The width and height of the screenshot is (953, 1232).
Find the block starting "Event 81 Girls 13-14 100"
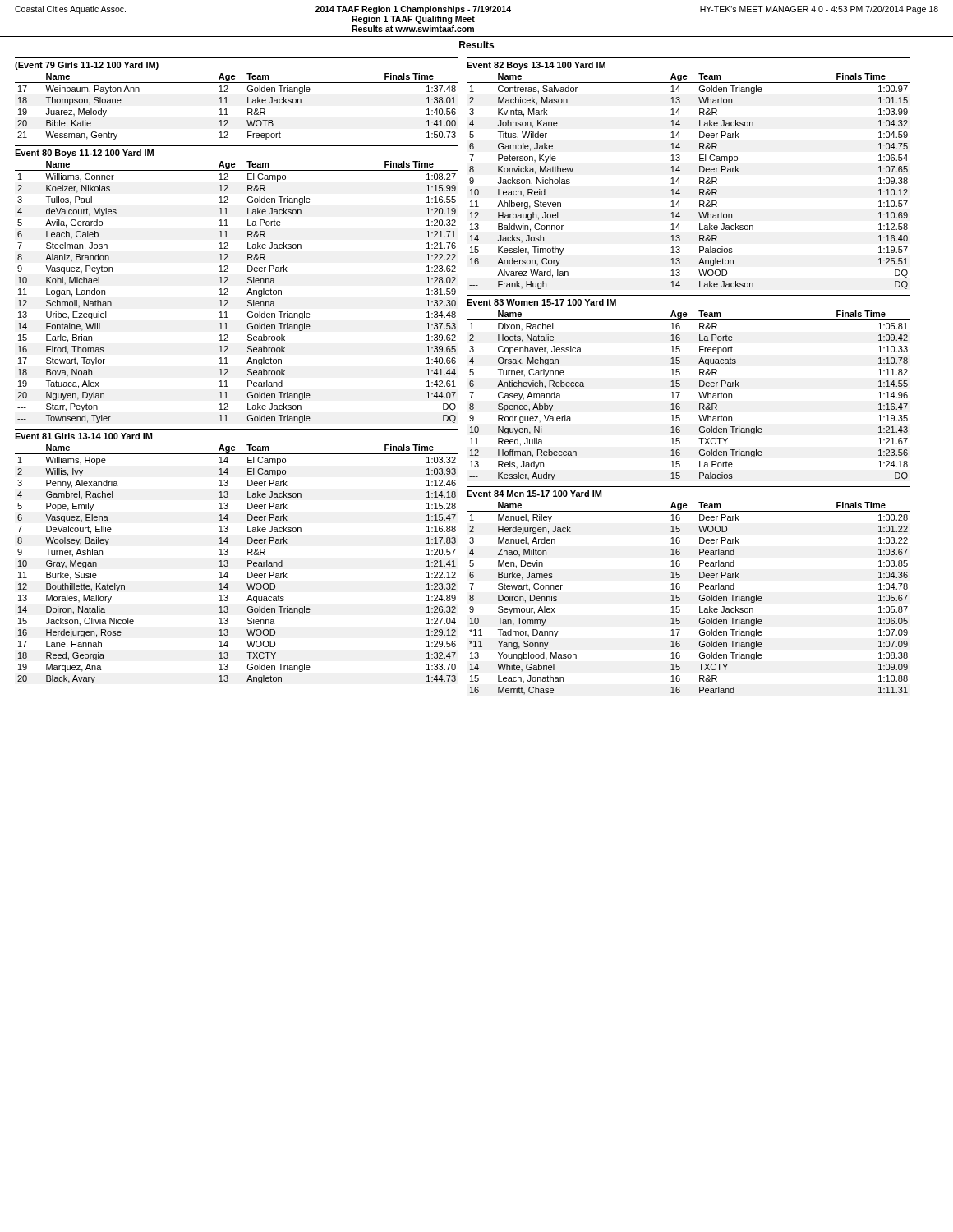click(x=84, y=436)
